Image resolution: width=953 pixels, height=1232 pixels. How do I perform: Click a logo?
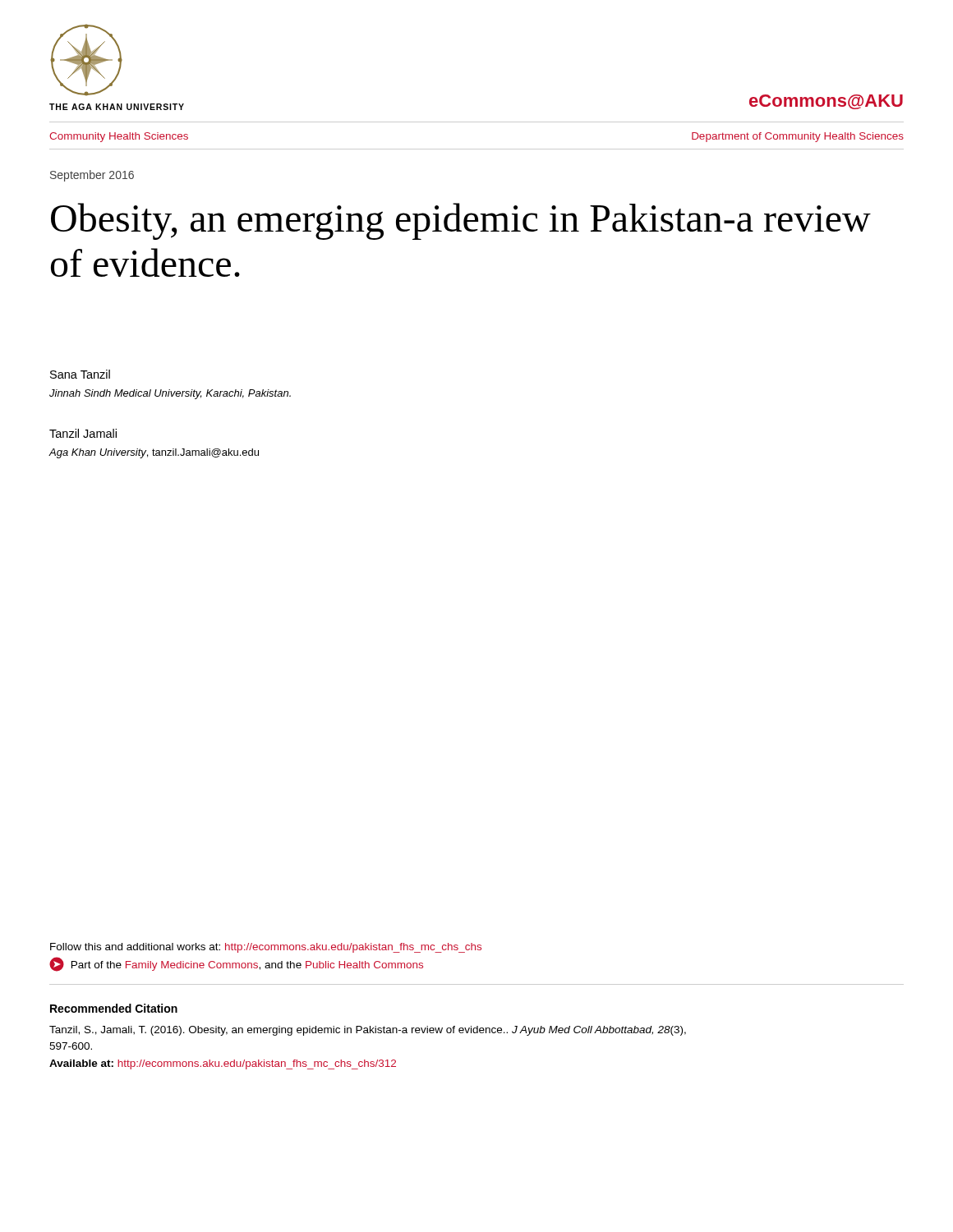(117, 67)
